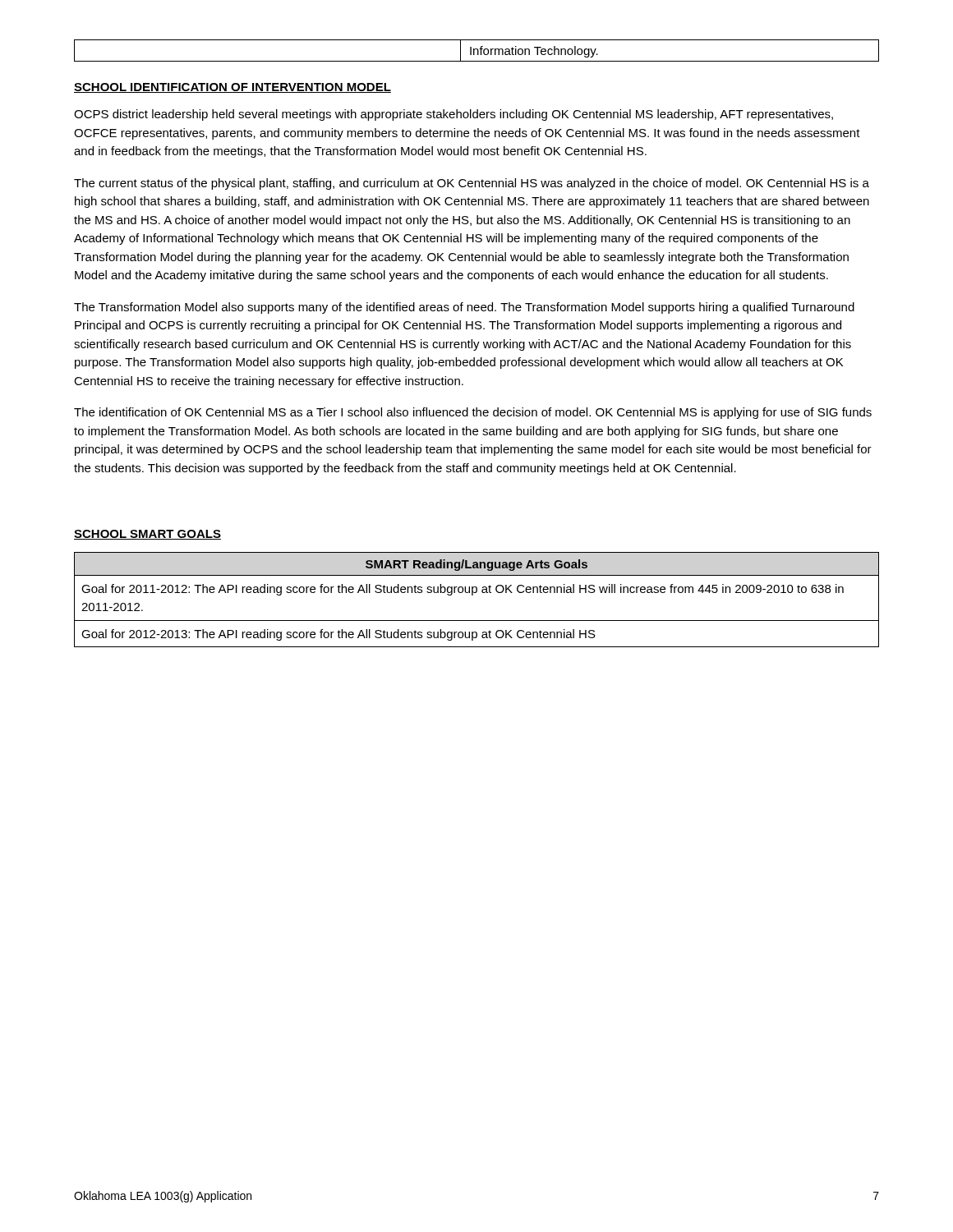The height and width of the screenshot is (1232, 953).
Task: Click on the table containing "Information Technology."
Action: [476, 51]
